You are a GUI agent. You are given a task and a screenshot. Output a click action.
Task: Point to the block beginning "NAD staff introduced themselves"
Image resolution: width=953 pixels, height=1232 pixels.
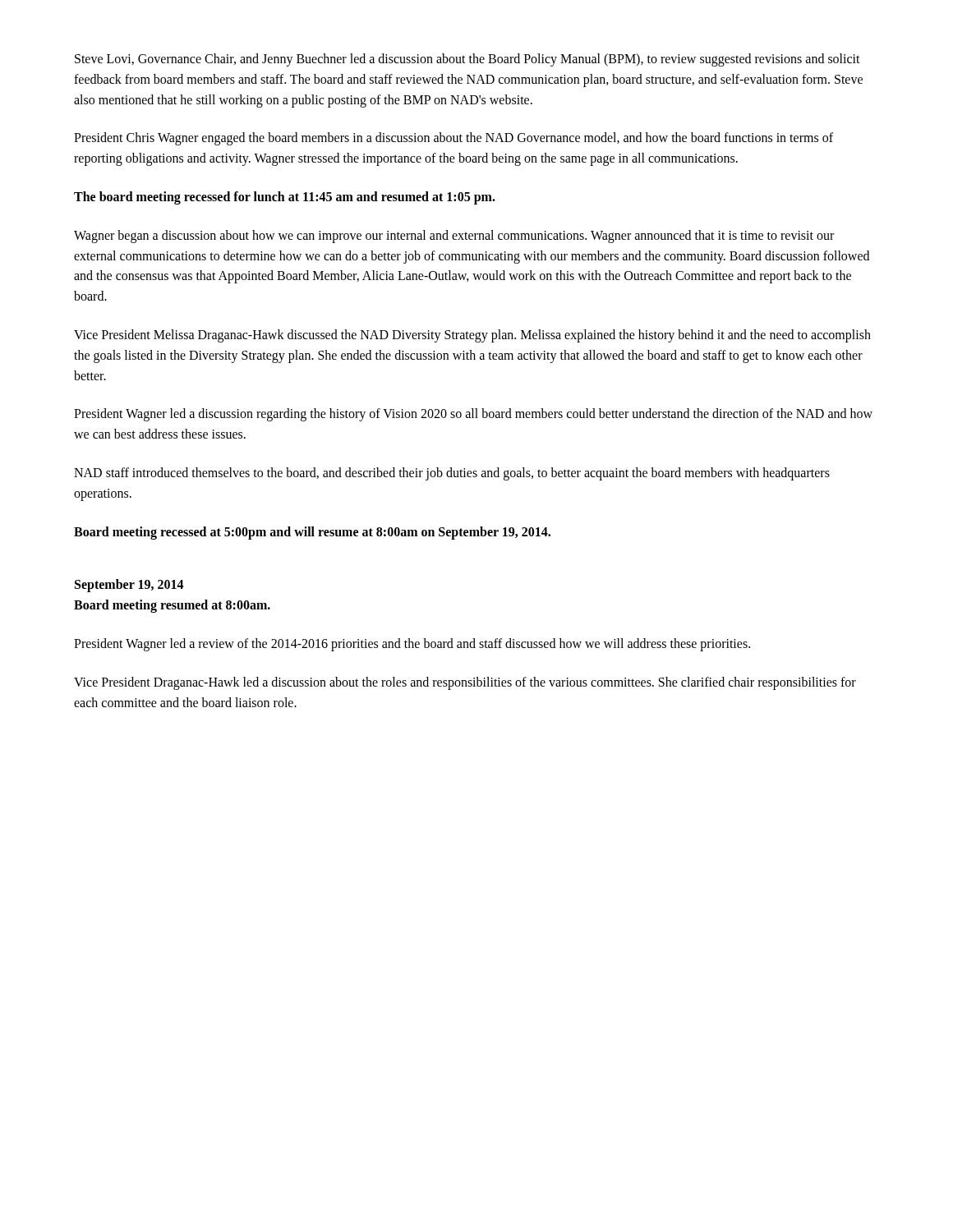coord(452,483)
